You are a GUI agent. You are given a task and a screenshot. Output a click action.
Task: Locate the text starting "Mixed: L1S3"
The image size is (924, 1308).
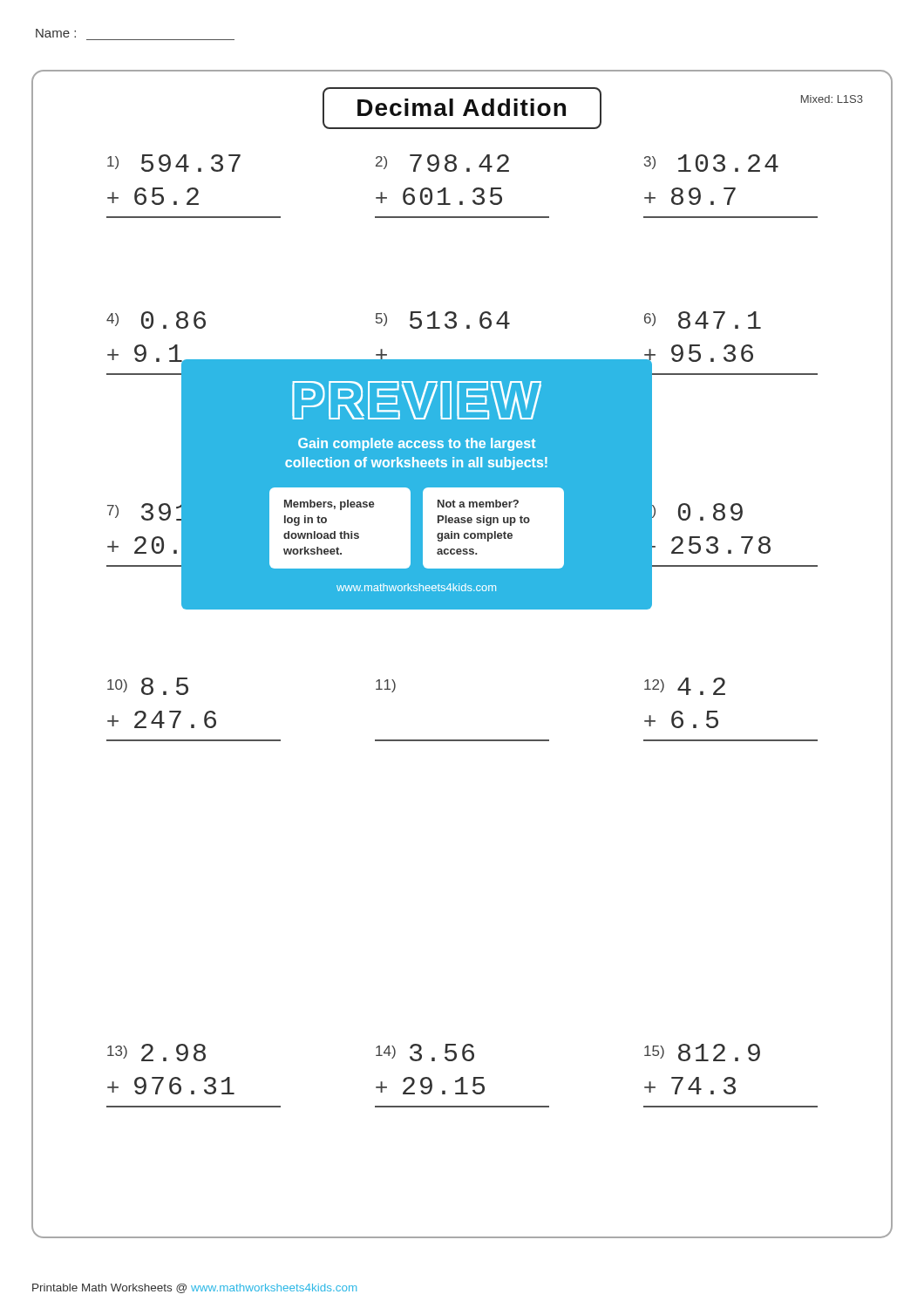pyautogui.click(x=832, y=99)
